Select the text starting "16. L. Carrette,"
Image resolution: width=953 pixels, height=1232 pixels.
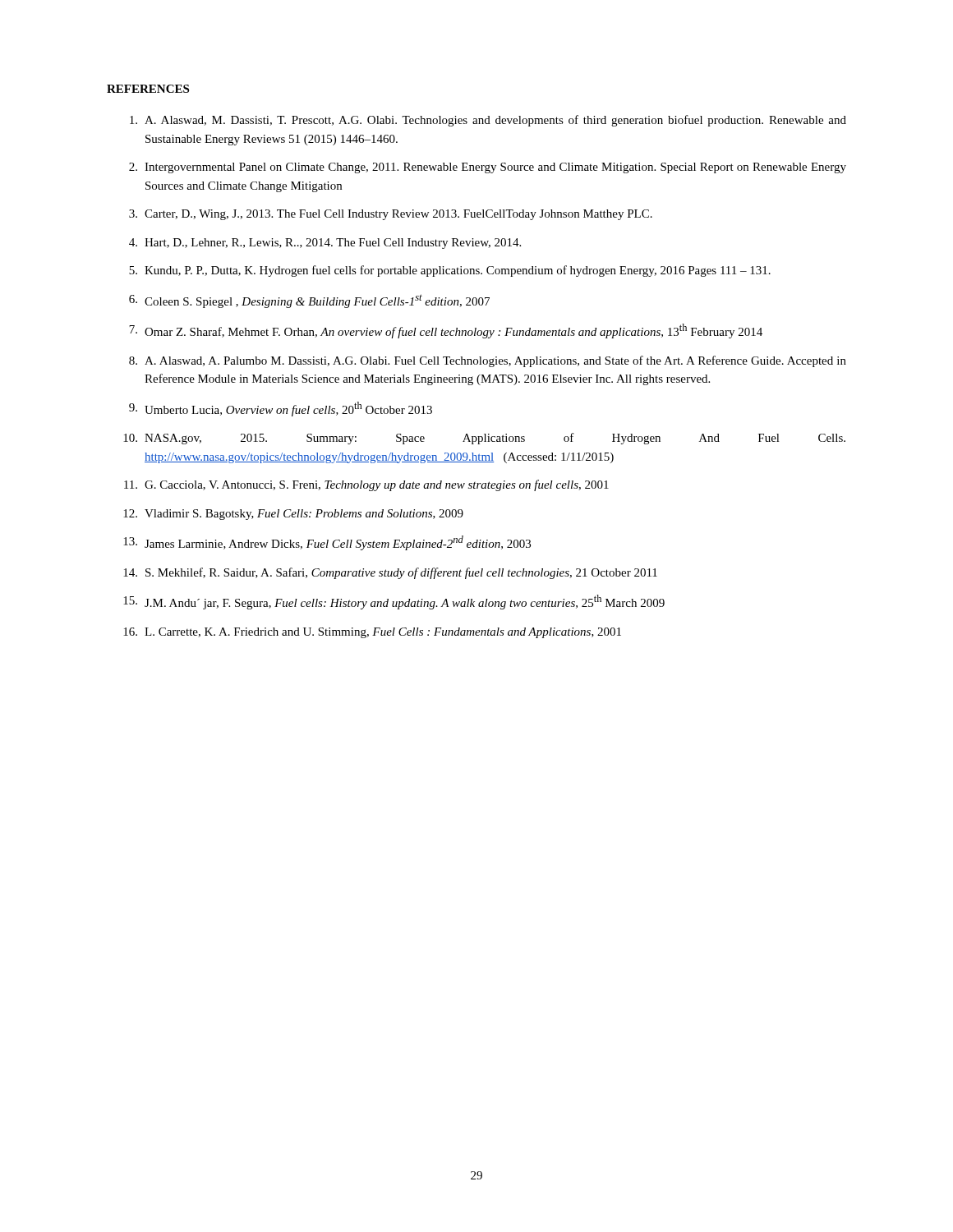click(476, 631)
